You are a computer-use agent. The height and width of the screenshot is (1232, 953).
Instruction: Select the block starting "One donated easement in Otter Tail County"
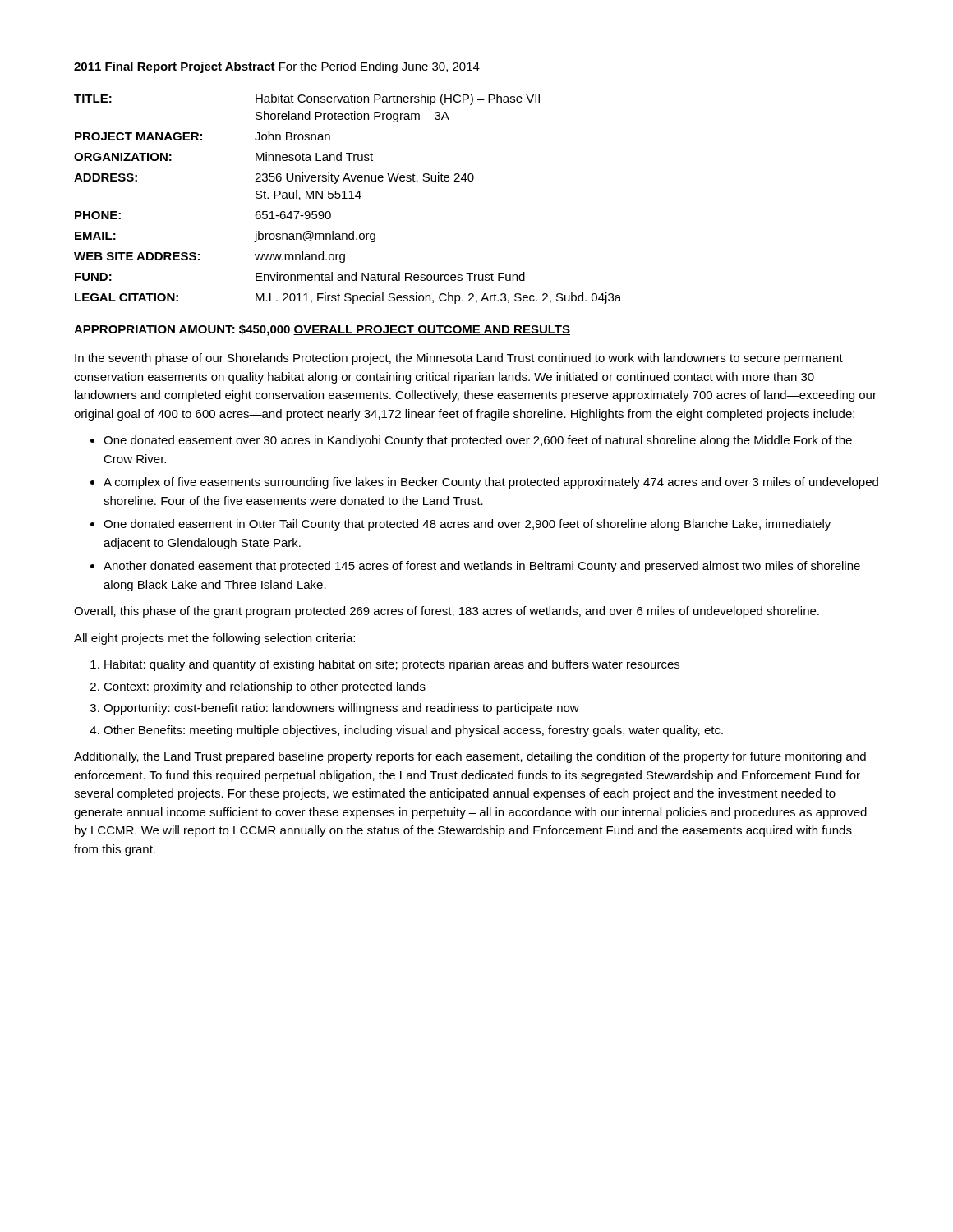(x=467, y=533)
